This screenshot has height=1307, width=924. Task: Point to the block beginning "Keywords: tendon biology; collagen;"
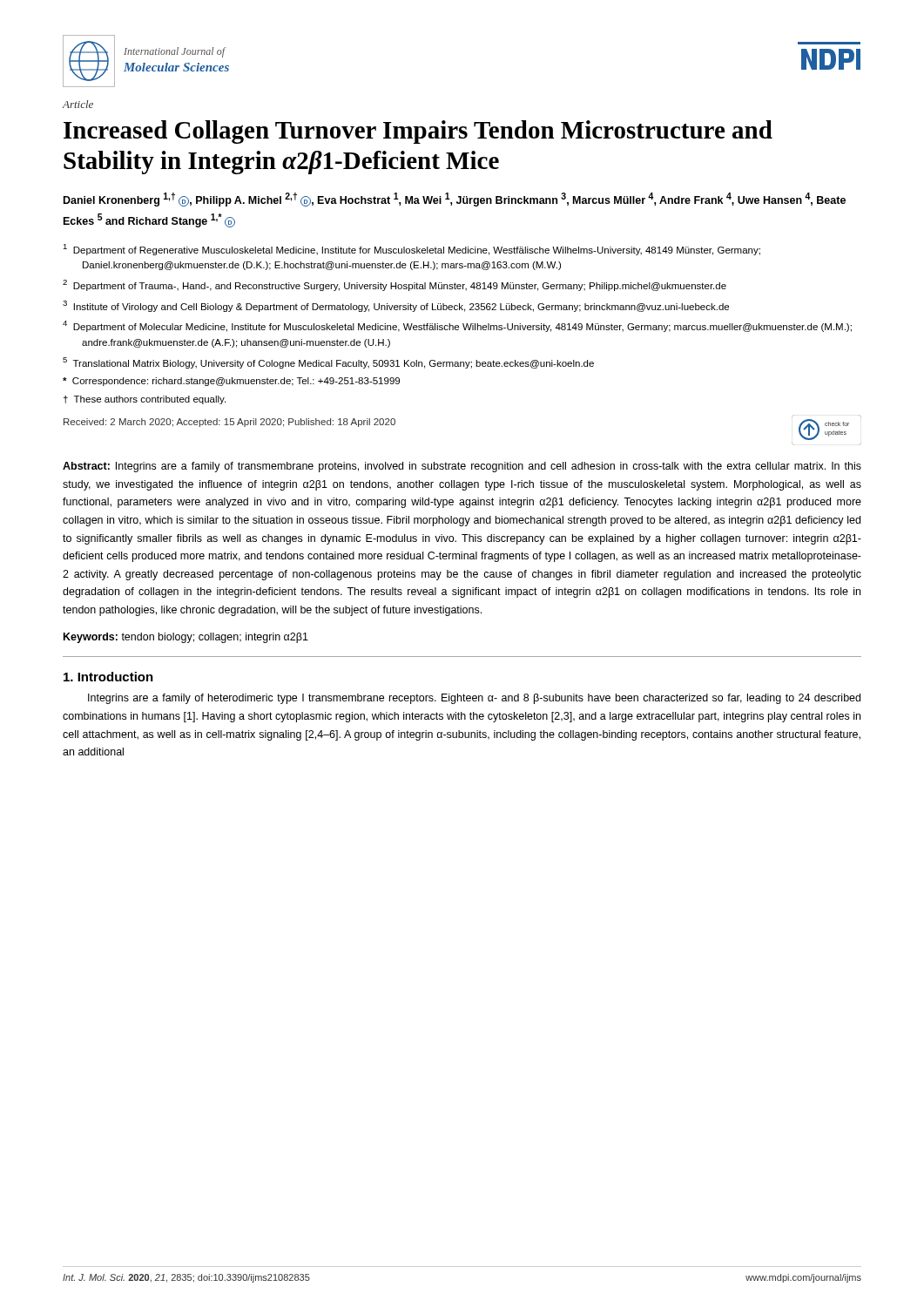coord(185,637)
